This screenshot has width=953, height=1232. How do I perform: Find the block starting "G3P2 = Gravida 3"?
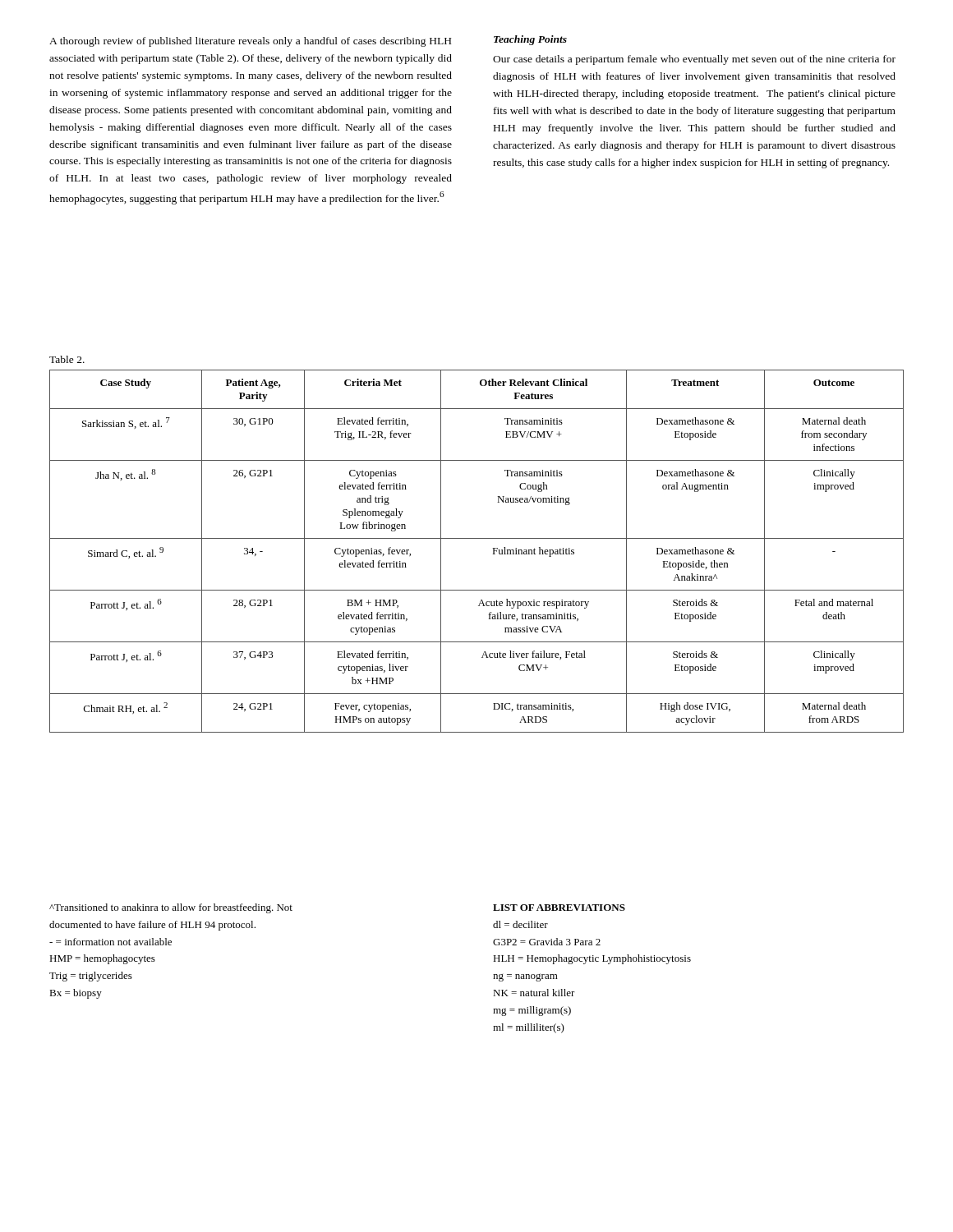pos(547,941)
